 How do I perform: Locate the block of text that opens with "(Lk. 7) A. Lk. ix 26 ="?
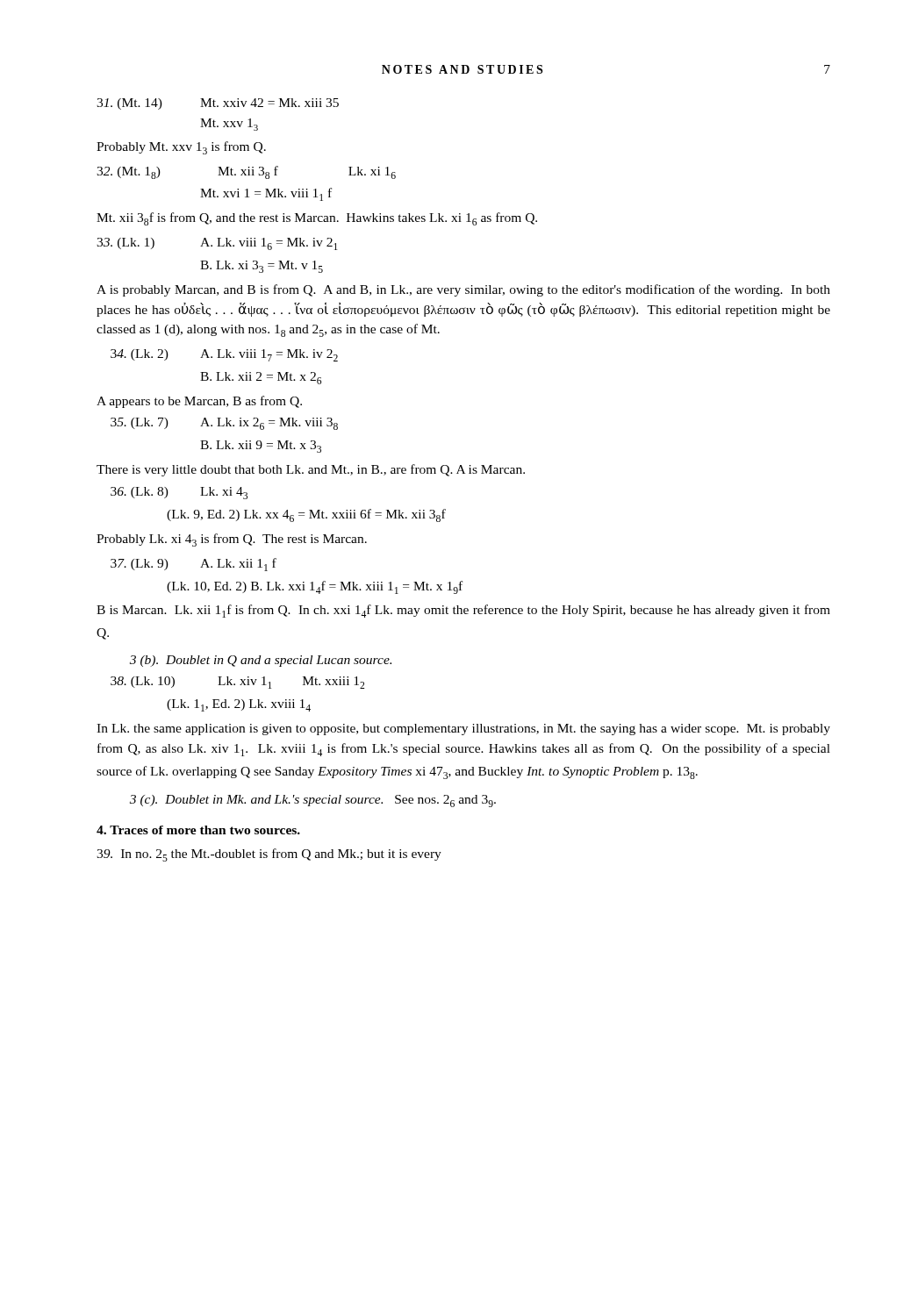click(x=224, y=424)
